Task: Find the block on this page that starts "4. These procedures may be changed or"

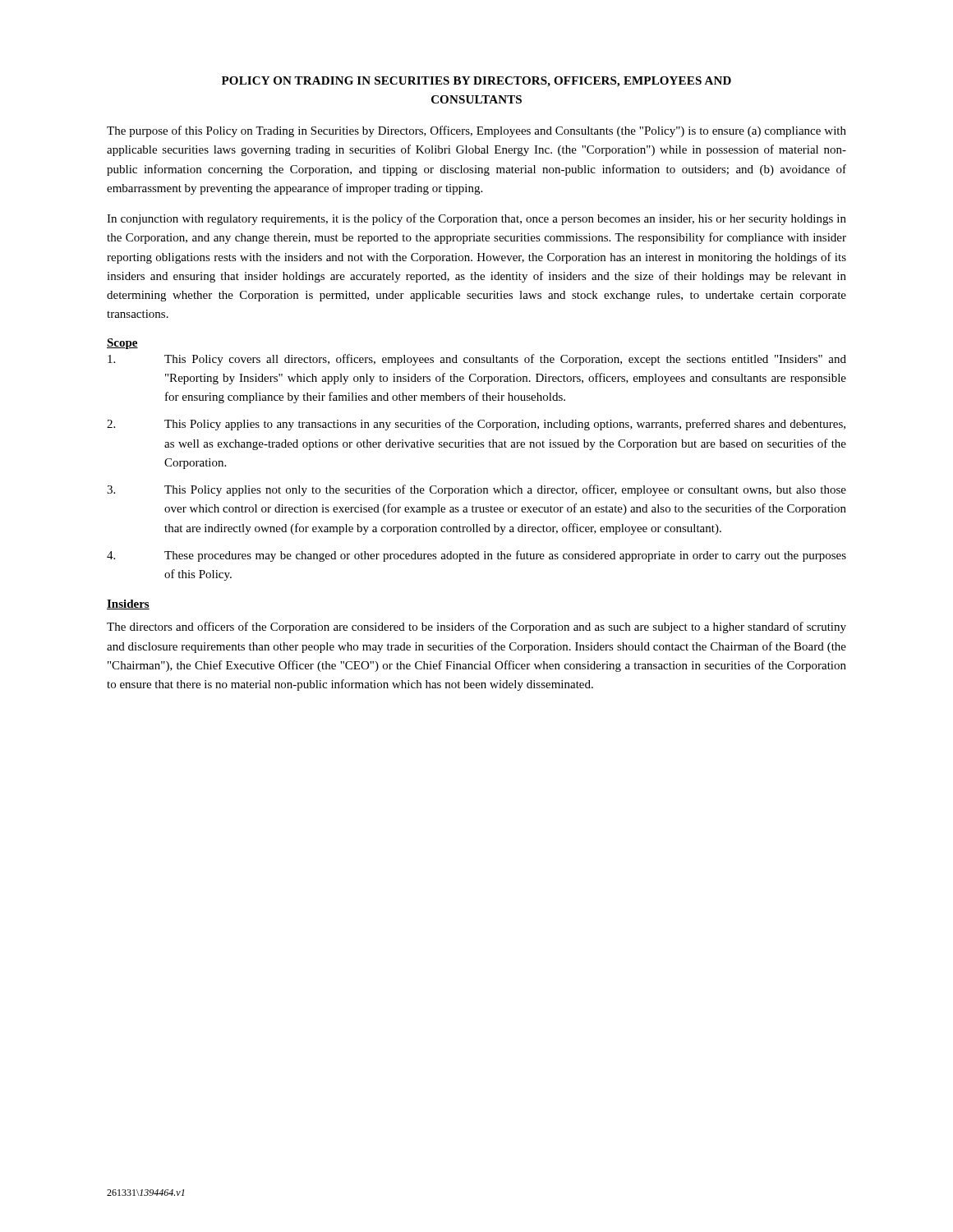Action: pyautogui.click(x=476, y=565)
